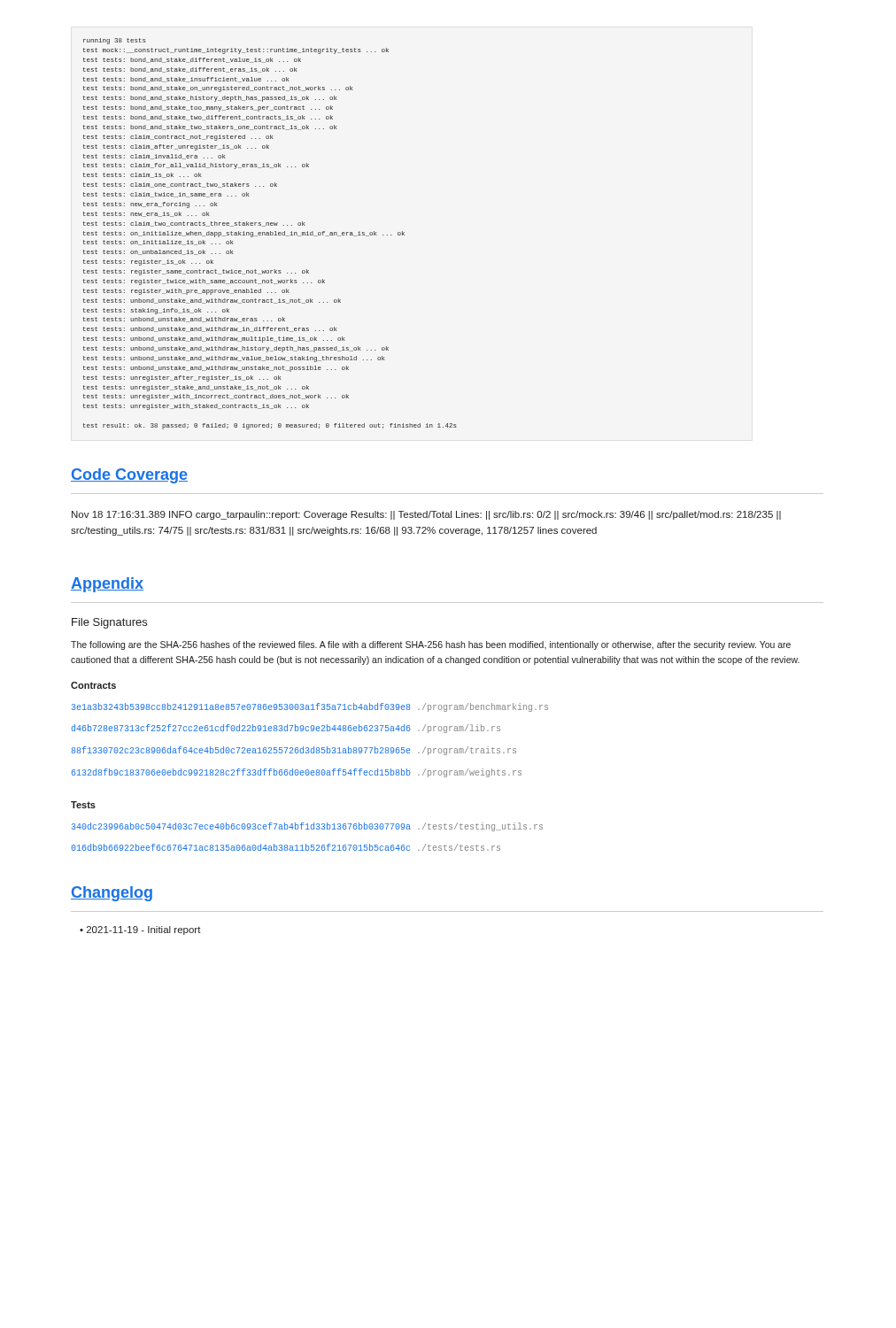This screenshot has width=896, height=1328.
Task: Point to the region starting "File Signatures"
Action: (x=109, y=622)
